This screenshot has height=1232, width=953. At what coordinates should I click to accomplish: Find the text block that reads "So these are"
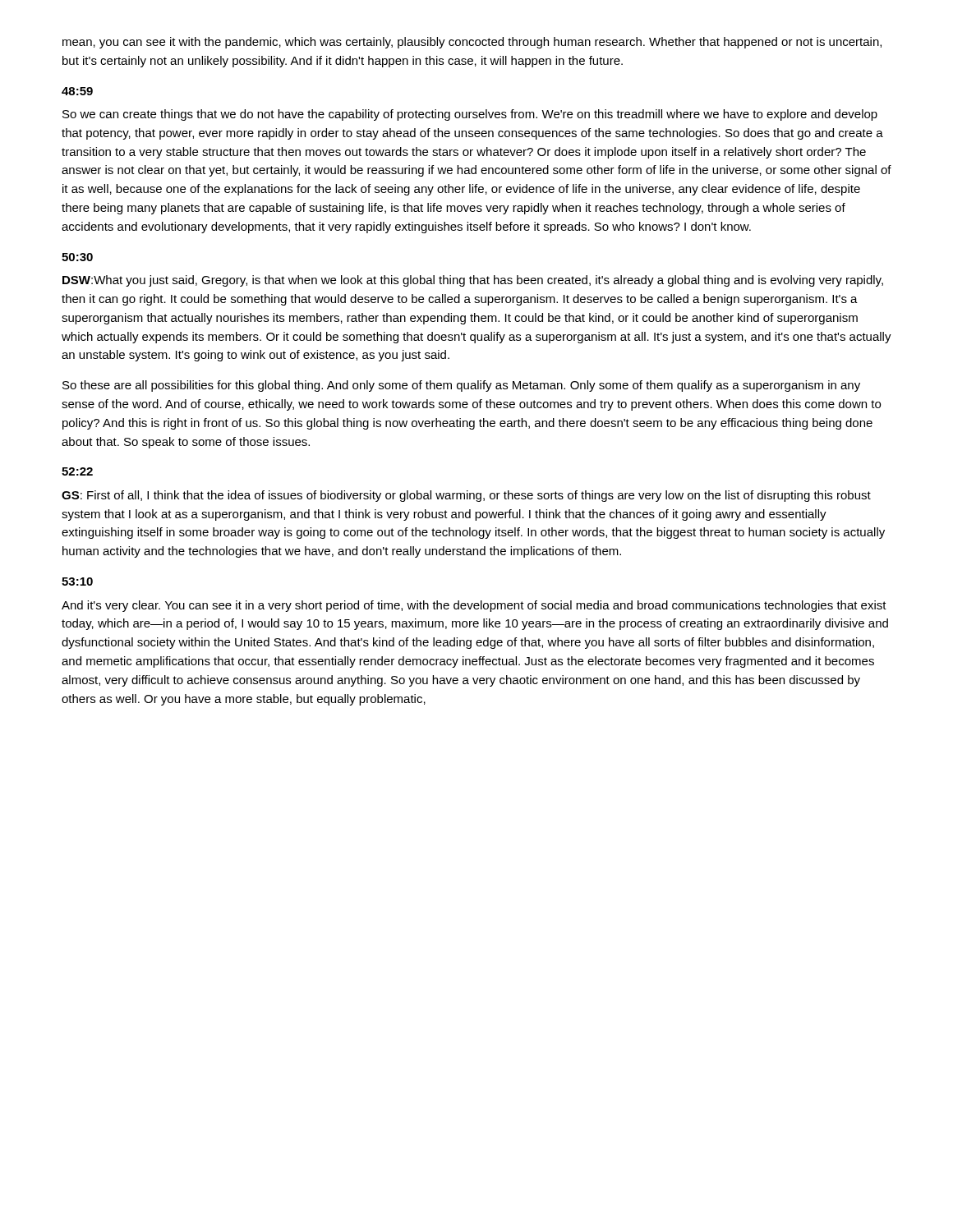pyautogui.click(x=471, y=413)
